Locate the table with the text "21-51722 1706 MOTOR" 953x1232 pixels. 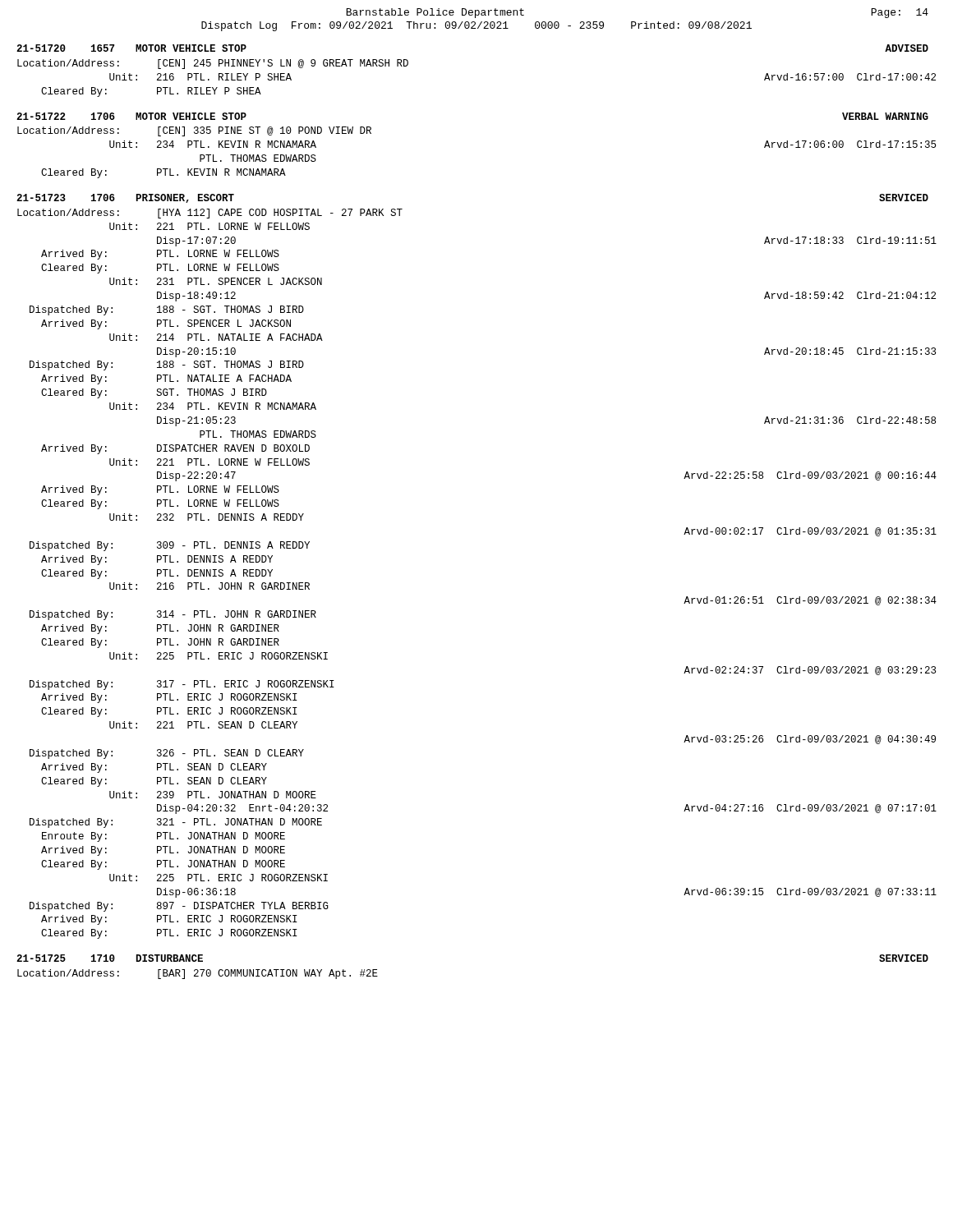pos(476,146)
